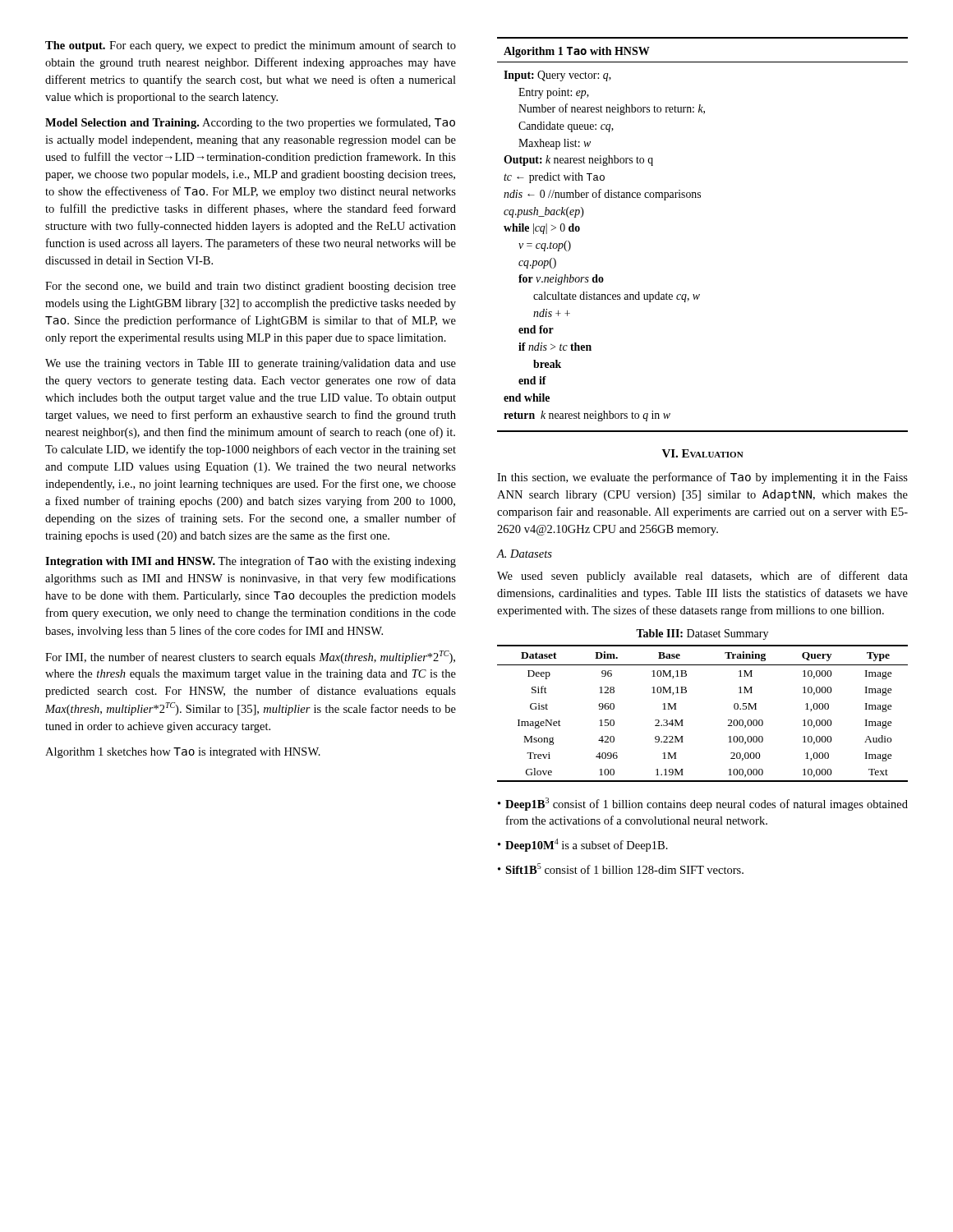
Task: Point to the block beginning "• Deep10M4 is a"
Action: click(x=583, y=845)
